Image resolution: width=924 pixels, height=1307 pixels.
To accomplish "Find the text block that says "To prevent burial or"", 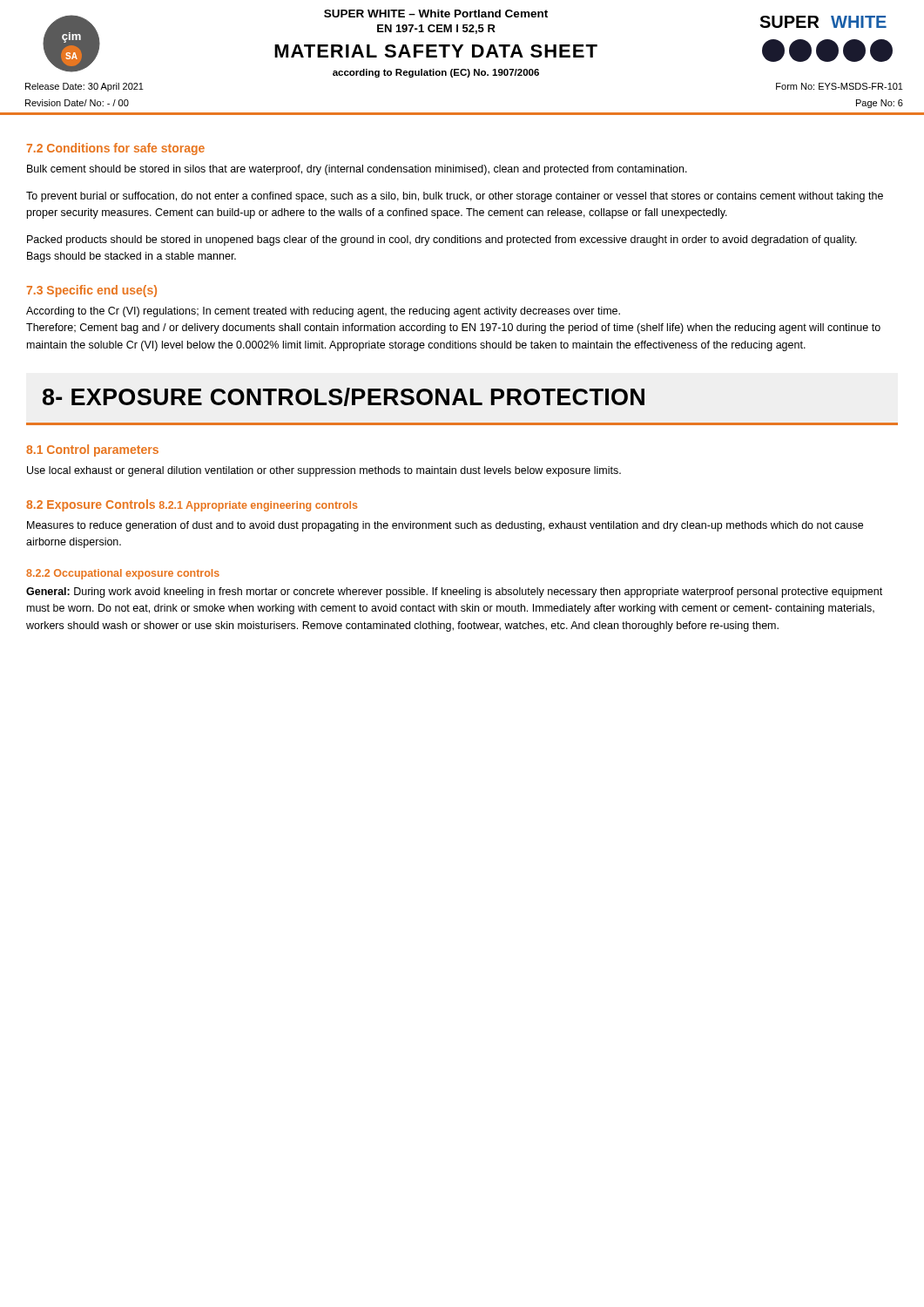I will pyautogui.click(x=455, y=204).
